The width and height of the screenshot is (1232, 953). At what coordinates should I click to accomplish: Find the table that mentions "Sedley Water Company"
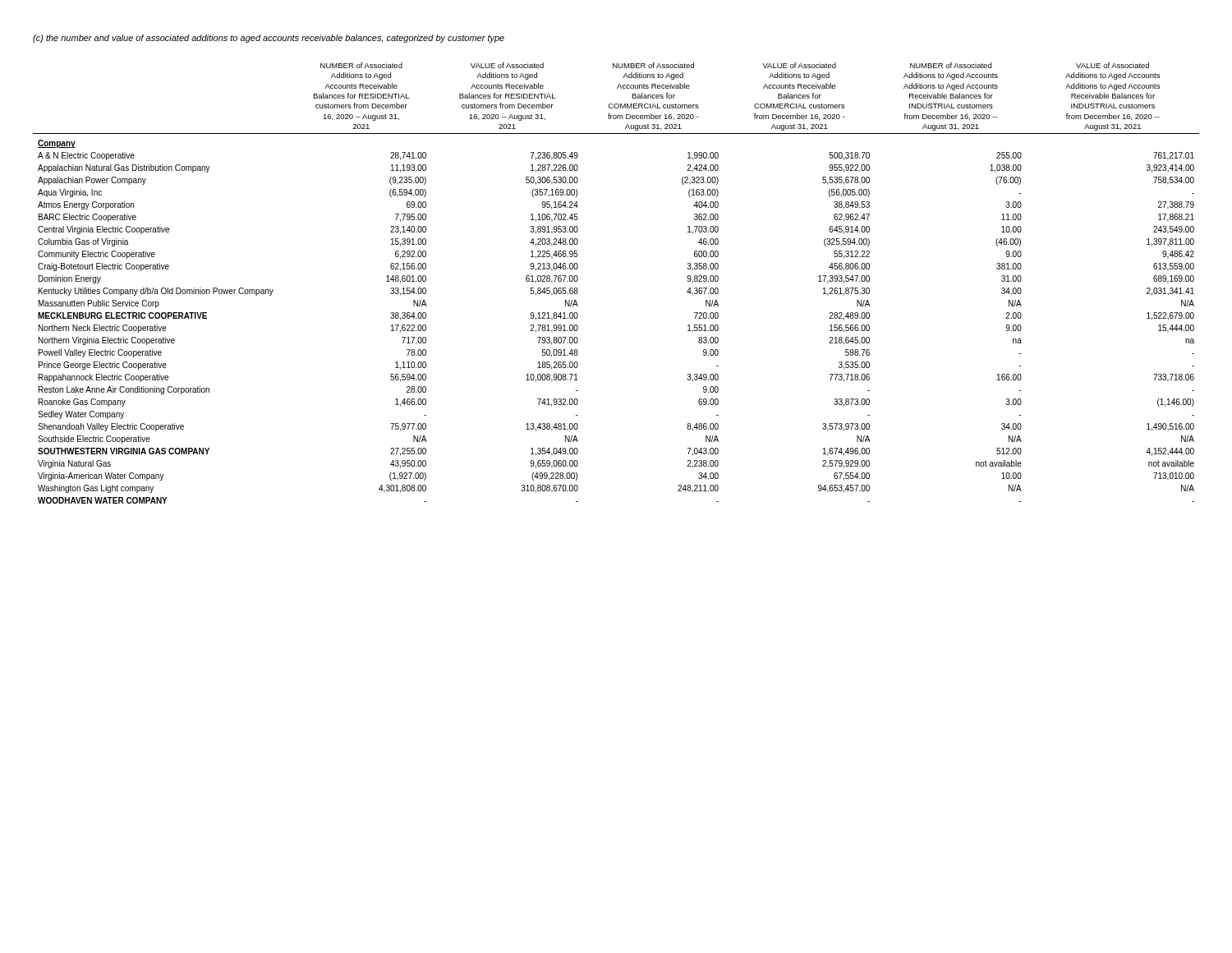(x=616, y=283)
